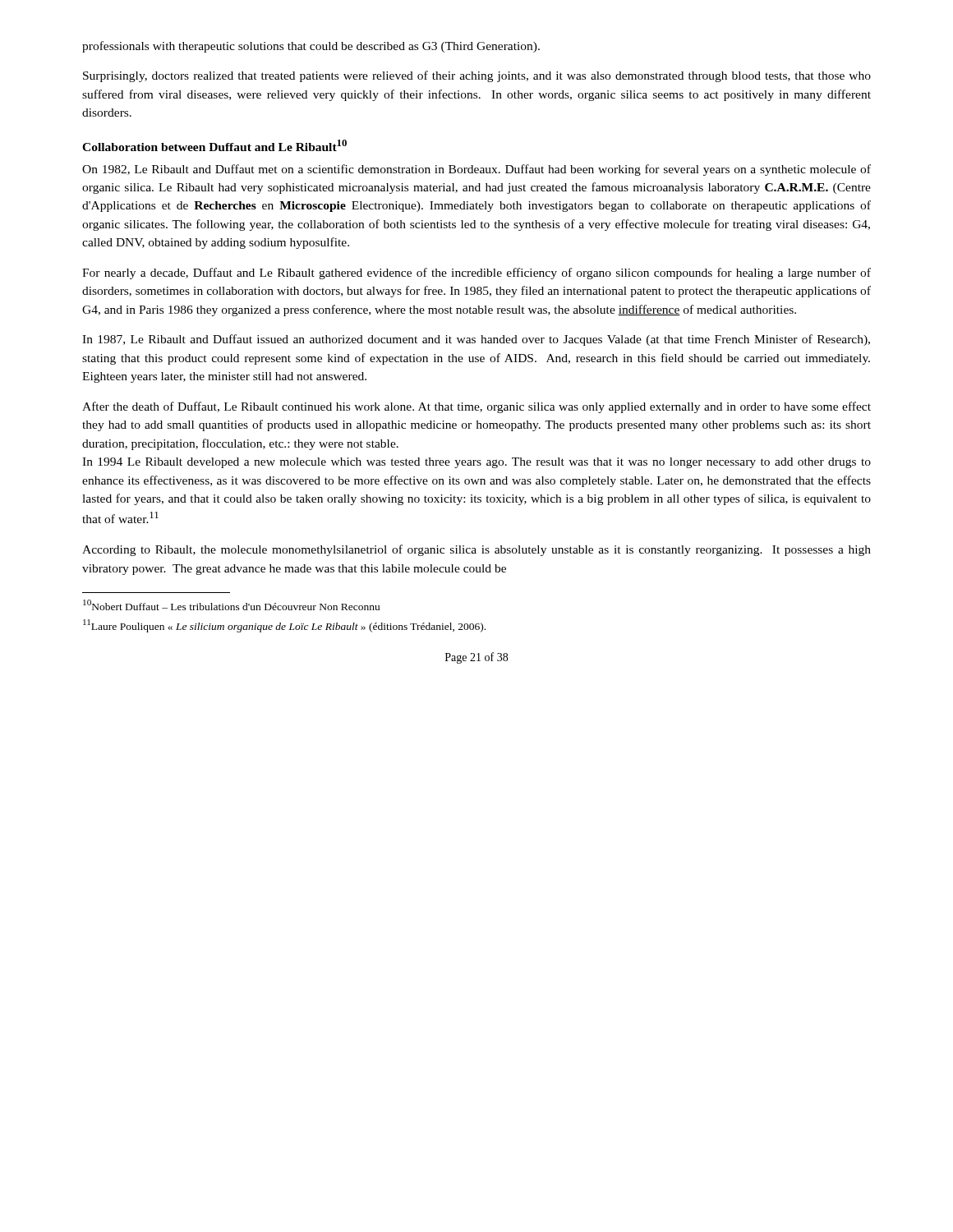This screenshot has width=953, height=1232.
Task: Locate the text block that reads "On 1982, Le Ribault and Duffaut"
Action: pyautogui.click(x=476, y=206)
